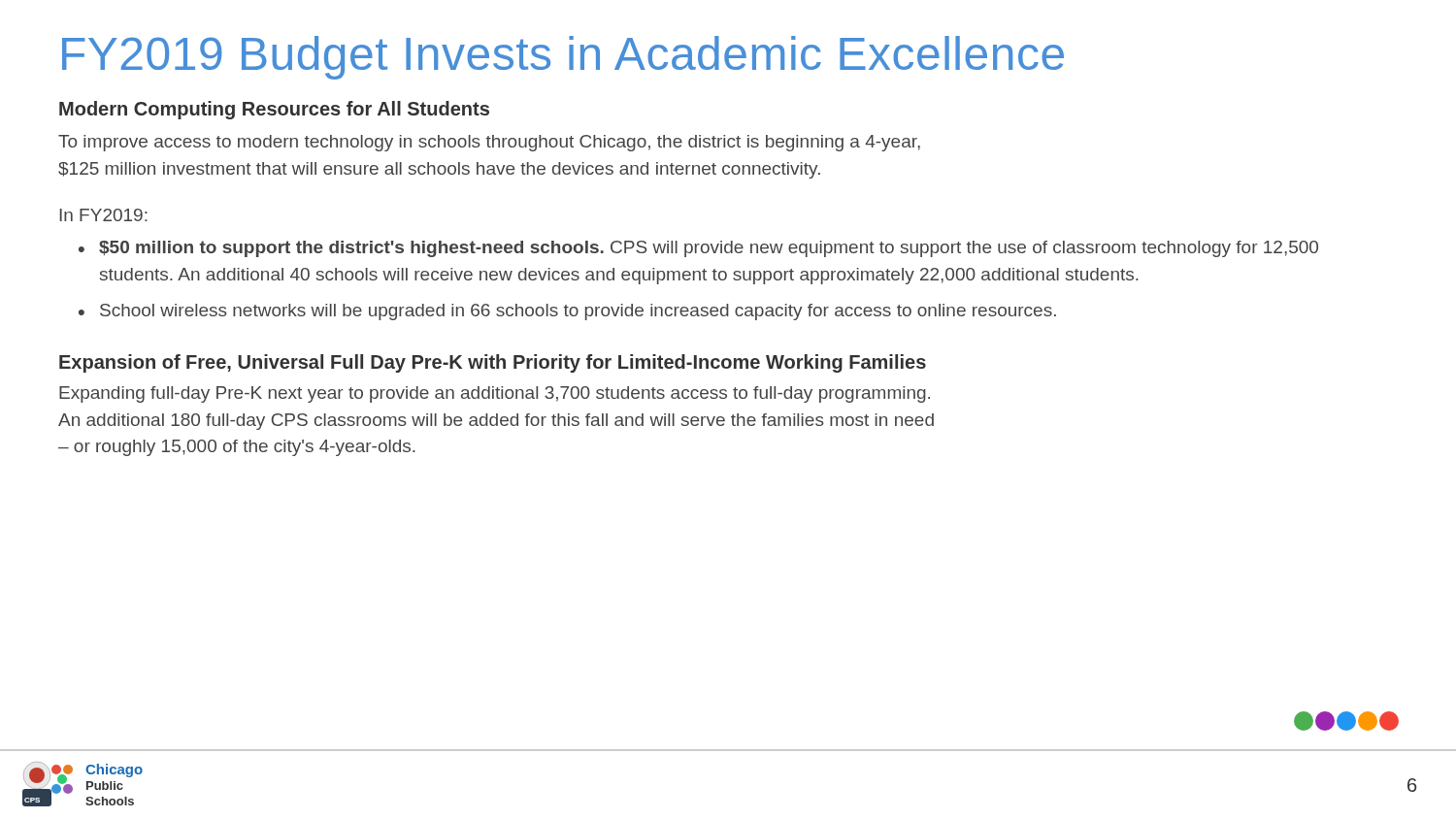Click on the region starting "• $50 million"
This screenshot has width=1456, height=819.
[738, 261]
